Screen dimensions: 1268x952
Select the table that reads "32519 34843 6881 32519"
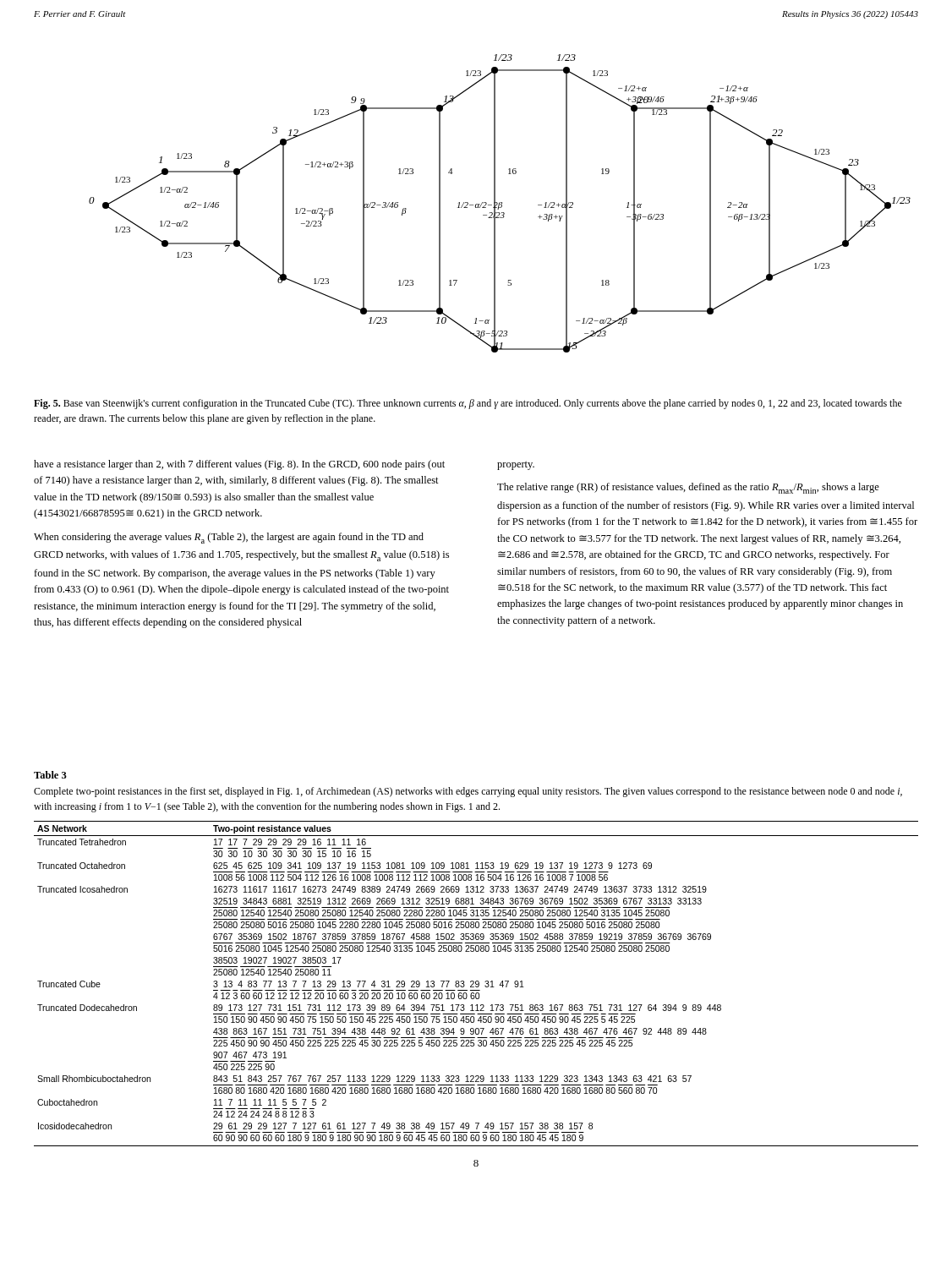(x=476, y=970)
